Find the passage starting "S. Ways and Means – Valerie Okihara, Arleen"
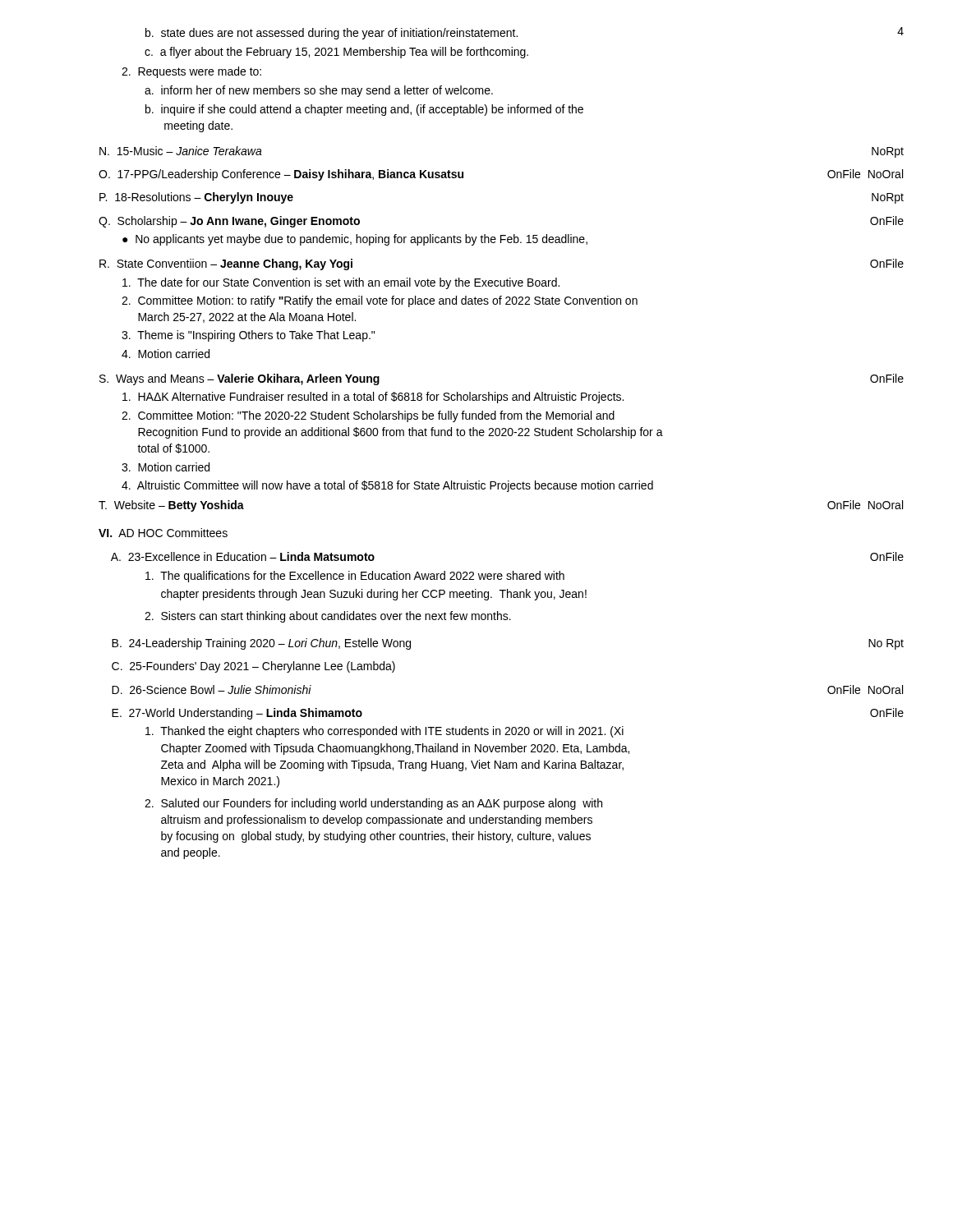953x1232 pixels. 237,379
